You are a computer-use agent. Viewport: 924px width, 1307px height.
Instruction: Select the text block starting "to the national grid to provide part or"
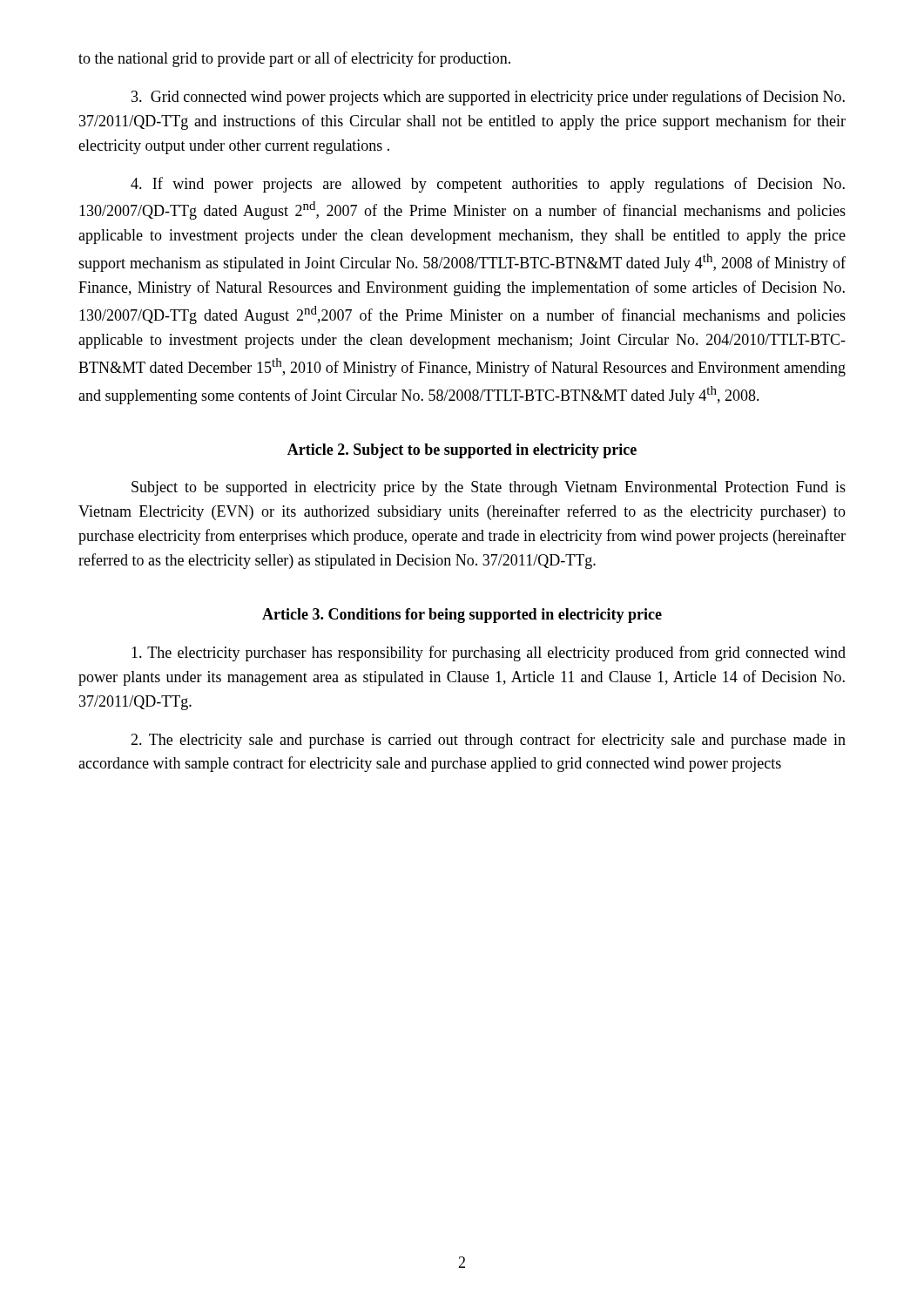coord(462,59)
